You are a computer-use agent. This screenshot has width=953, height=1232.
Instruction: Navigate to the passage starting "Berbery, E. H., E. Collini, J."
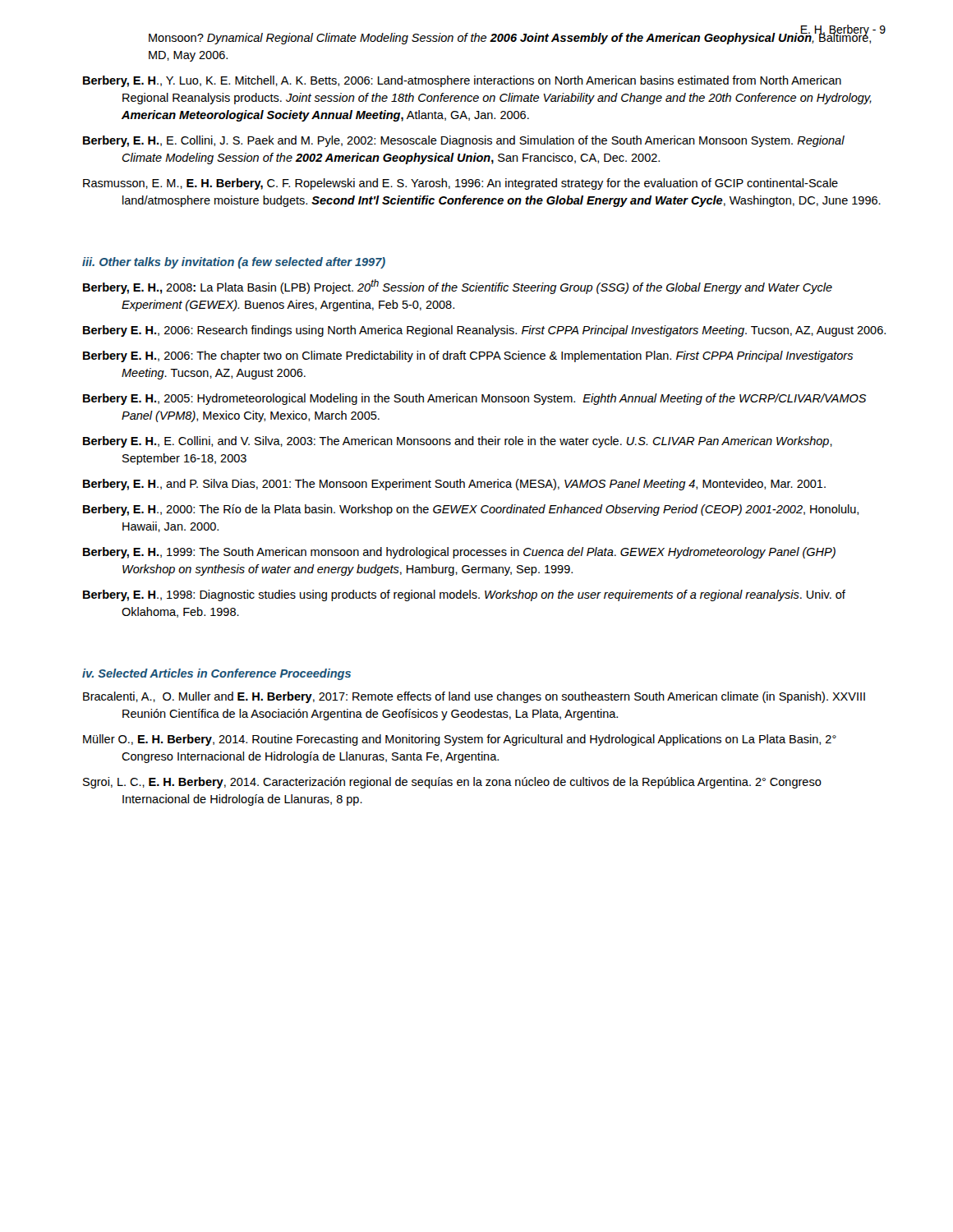[x=463, y=149]
